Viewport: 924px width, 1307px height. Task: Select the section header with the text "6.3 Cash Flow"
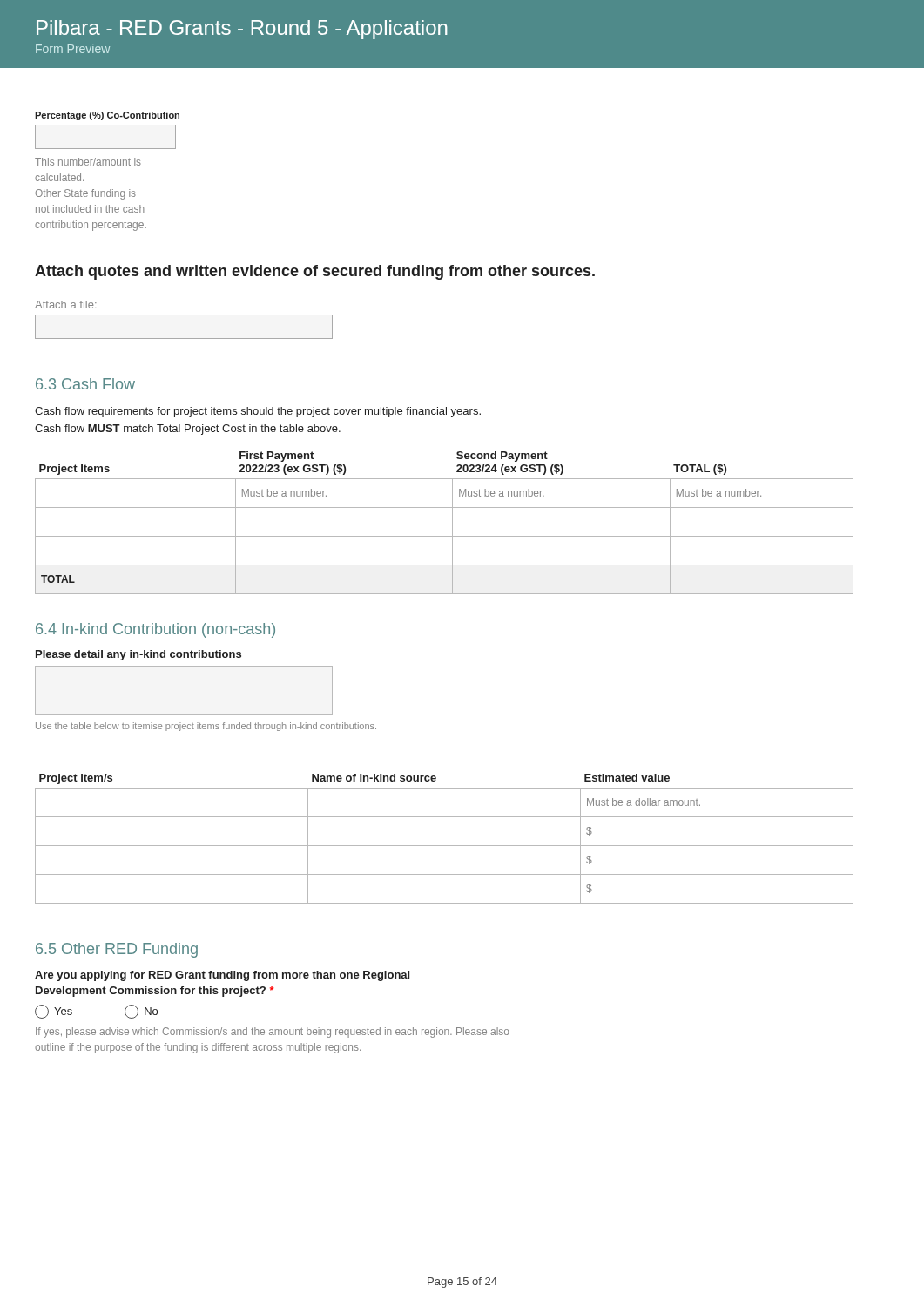pyautogui.click(x=85, y=384)
